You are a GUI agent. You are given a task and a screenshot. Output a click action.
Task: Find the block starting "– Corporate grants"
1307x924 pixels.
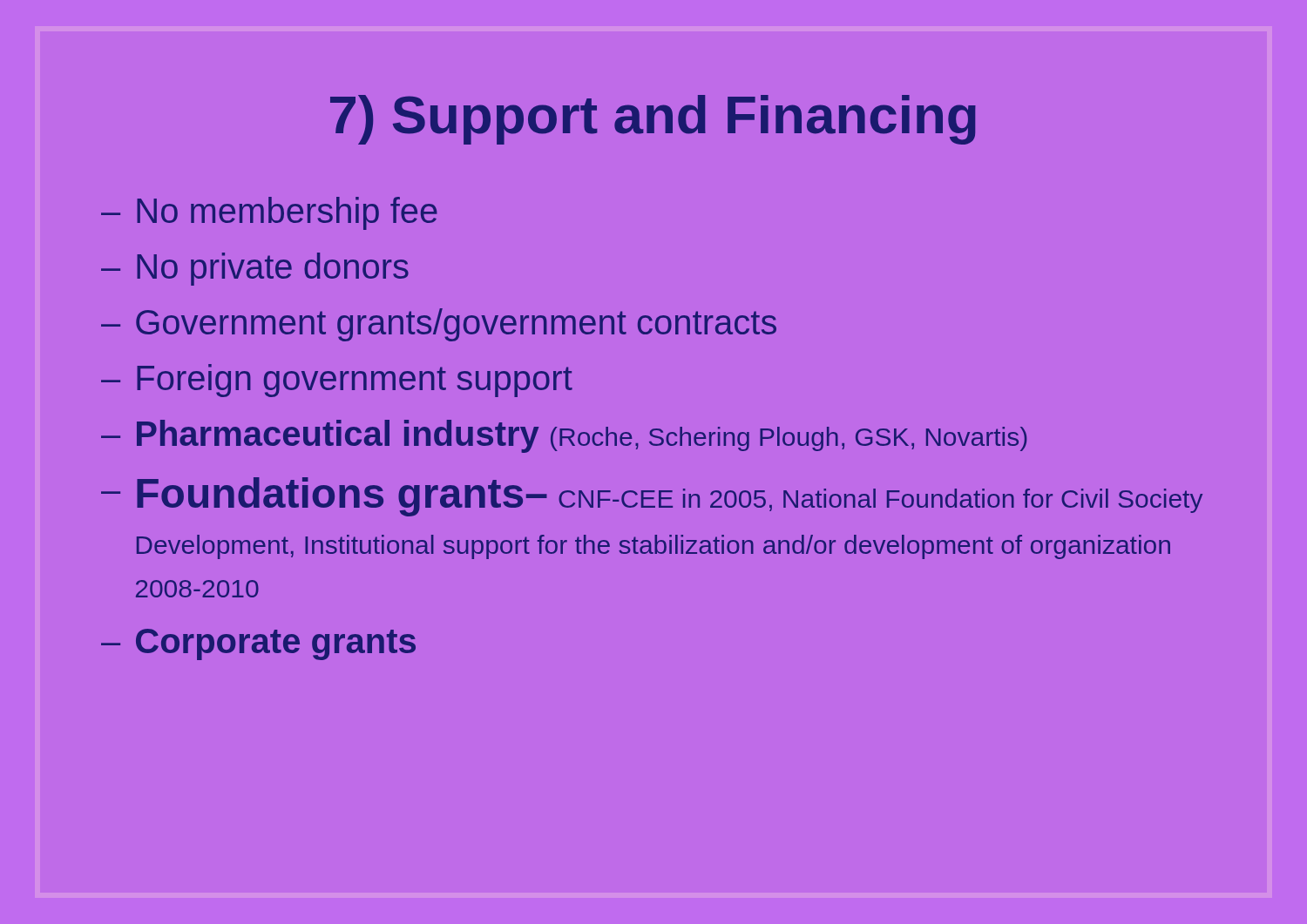(259, 641)
